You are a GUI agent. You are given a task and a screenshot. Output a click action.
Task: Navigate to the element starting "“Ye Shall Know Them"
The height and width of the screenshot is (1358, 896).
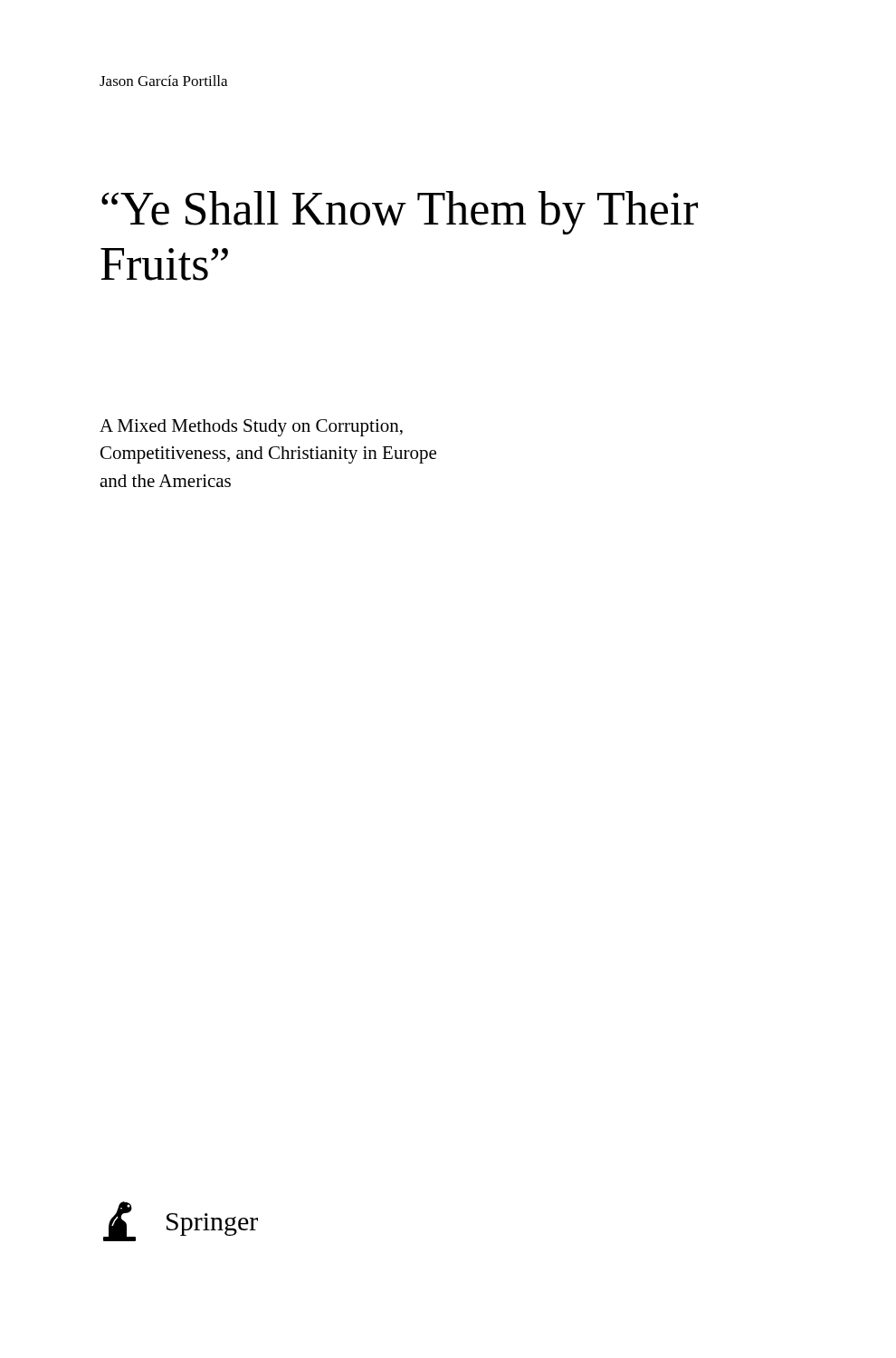click(399, 236)
